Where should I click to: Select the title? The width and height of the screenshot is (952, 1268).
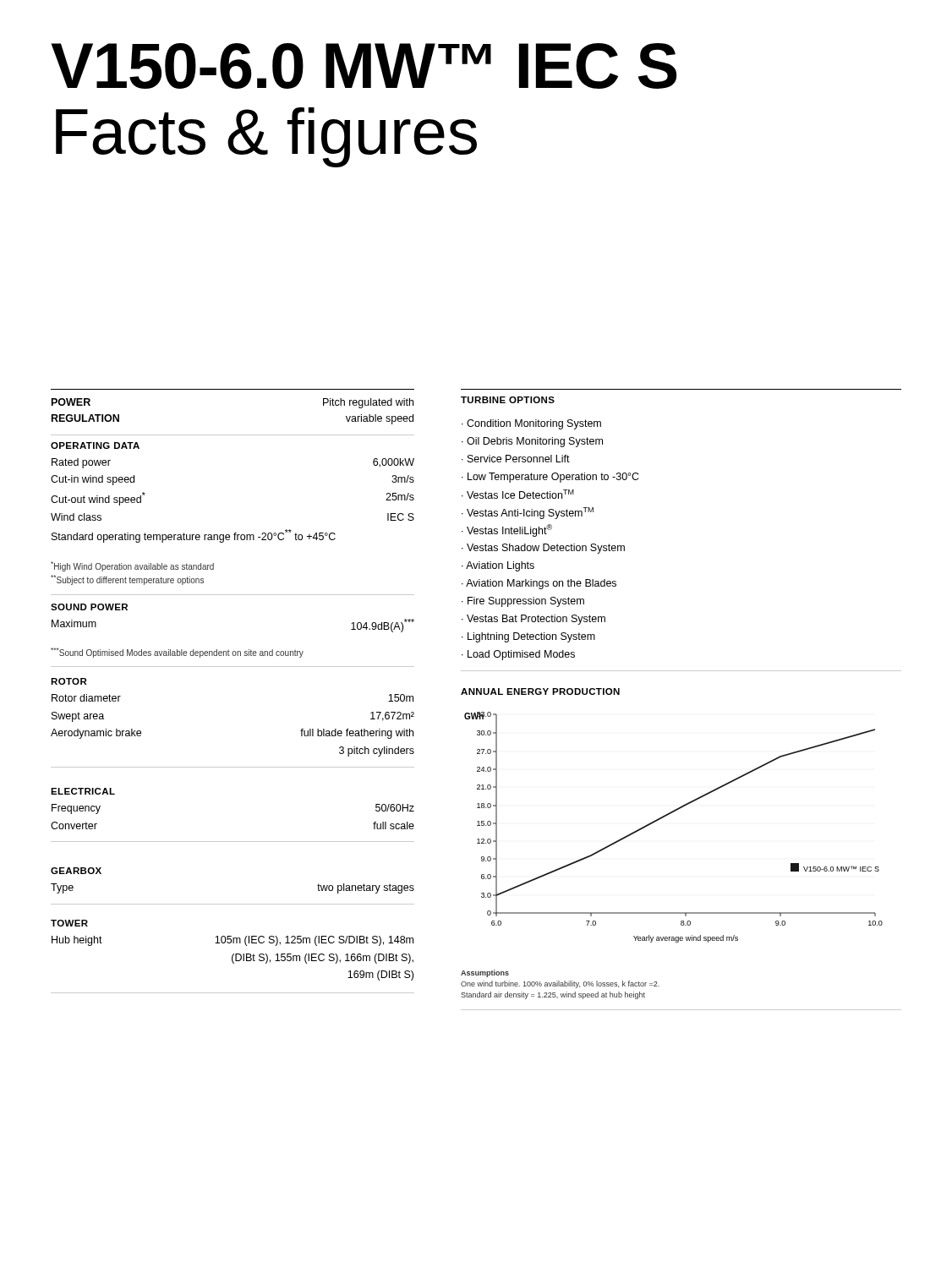click(476, 100)
